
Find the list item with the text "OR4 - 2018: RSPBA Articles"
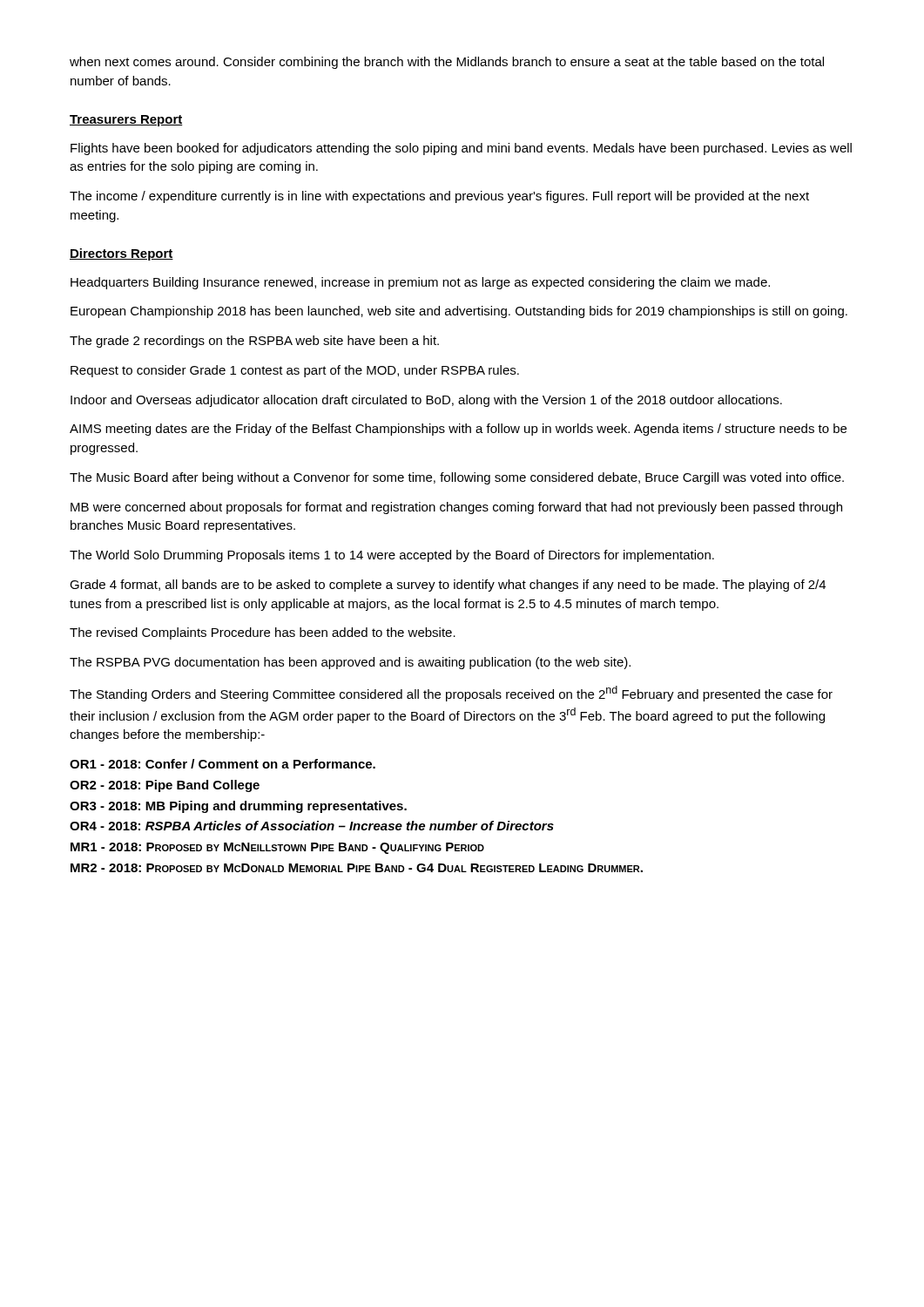click(x=312, y=826)
